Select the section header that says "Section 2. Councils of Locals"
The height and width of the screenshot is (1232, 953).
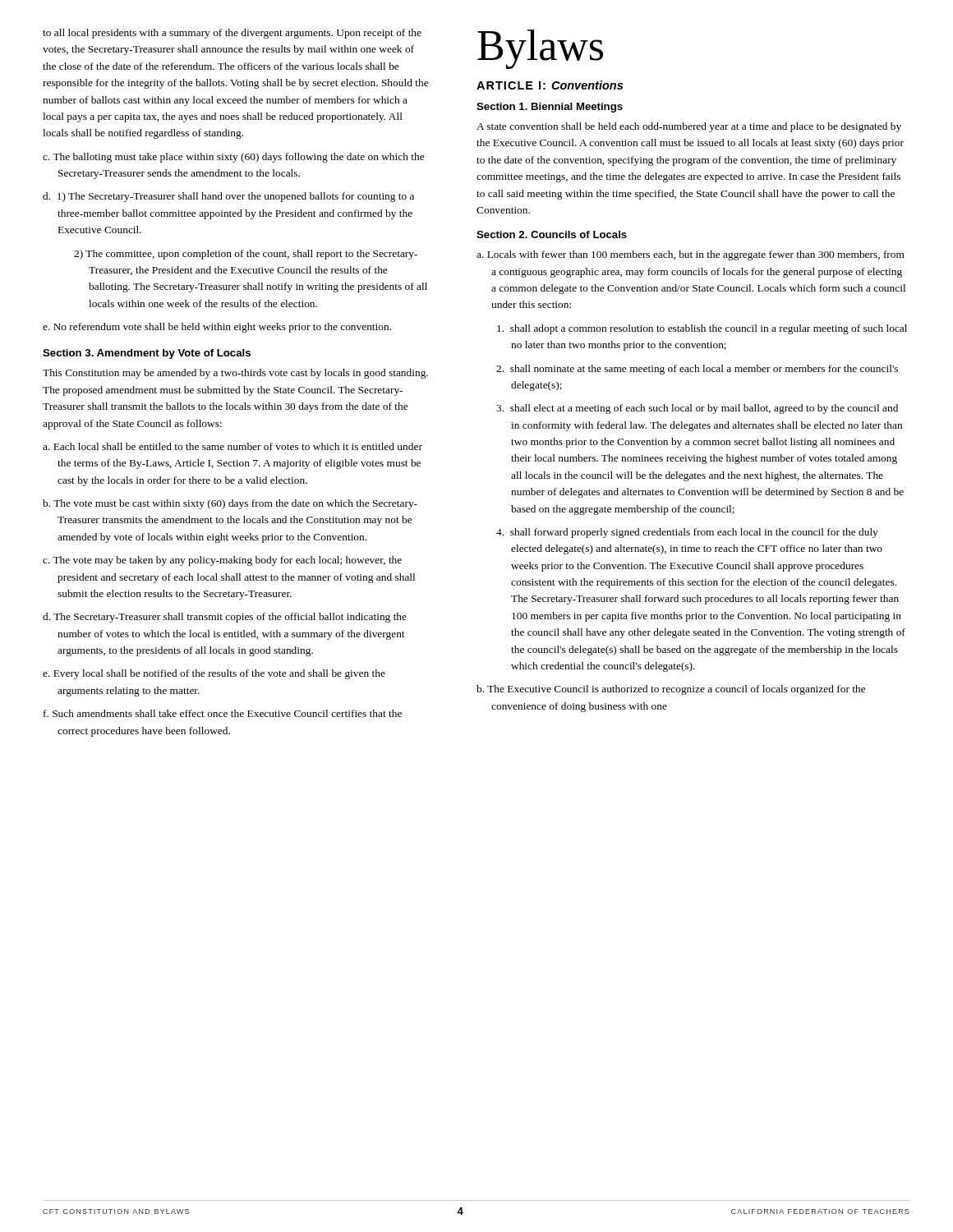coord(552,234)
